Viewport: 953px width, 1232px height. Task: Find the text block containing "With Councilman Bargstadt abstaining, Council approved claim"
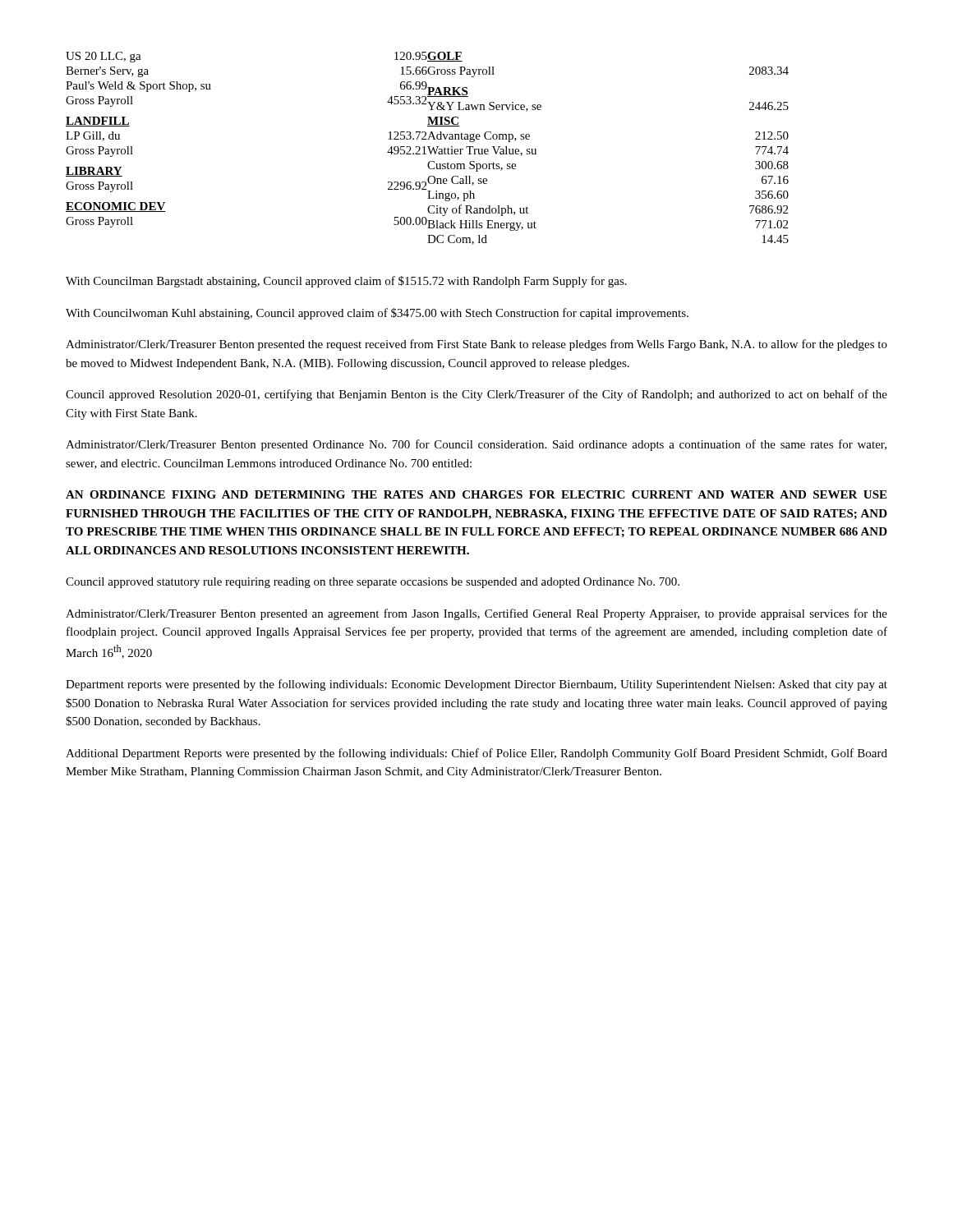(x=347, y=281)
